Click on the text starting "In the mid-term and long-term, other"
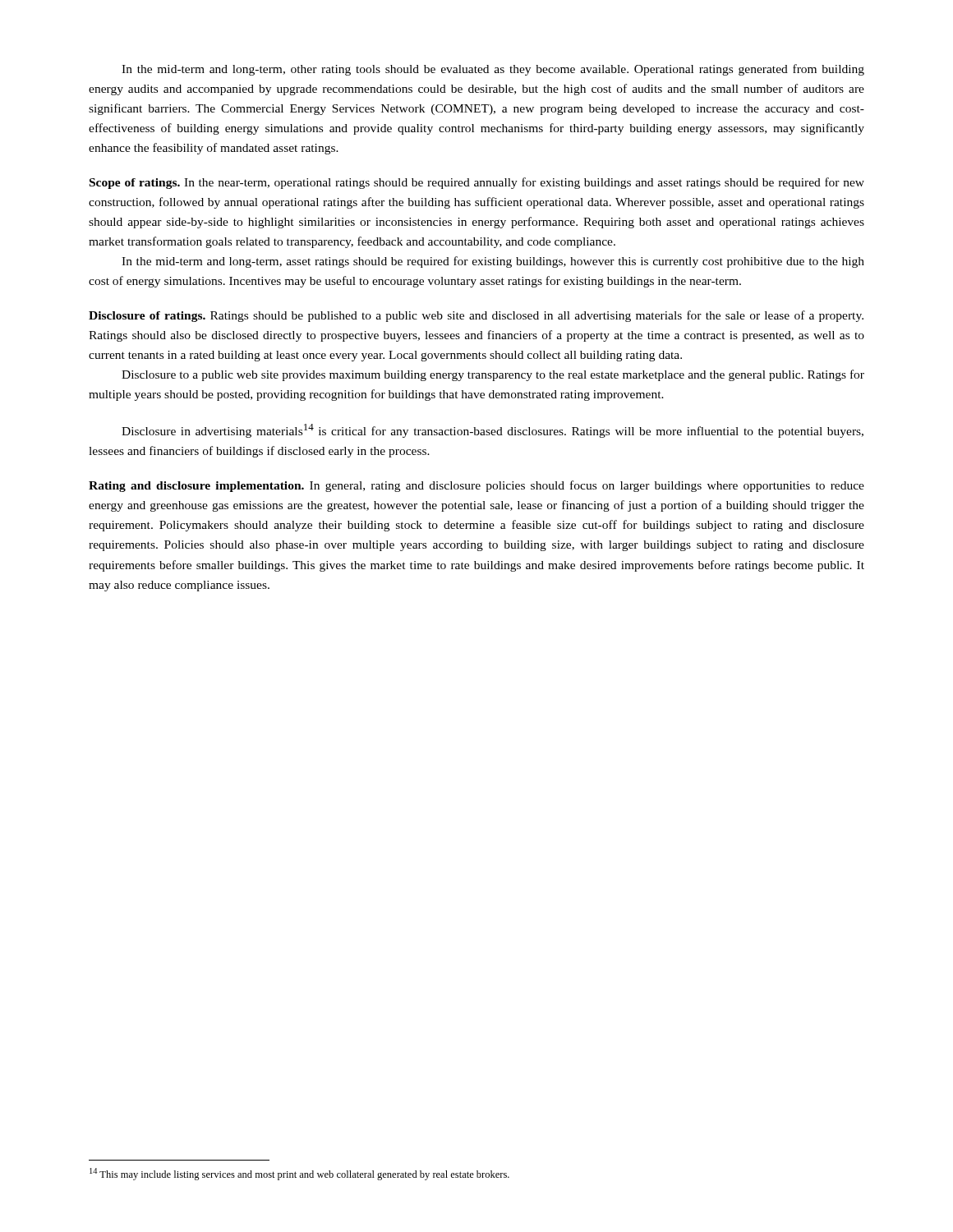 pyautogui.click(x=476, y=108)
